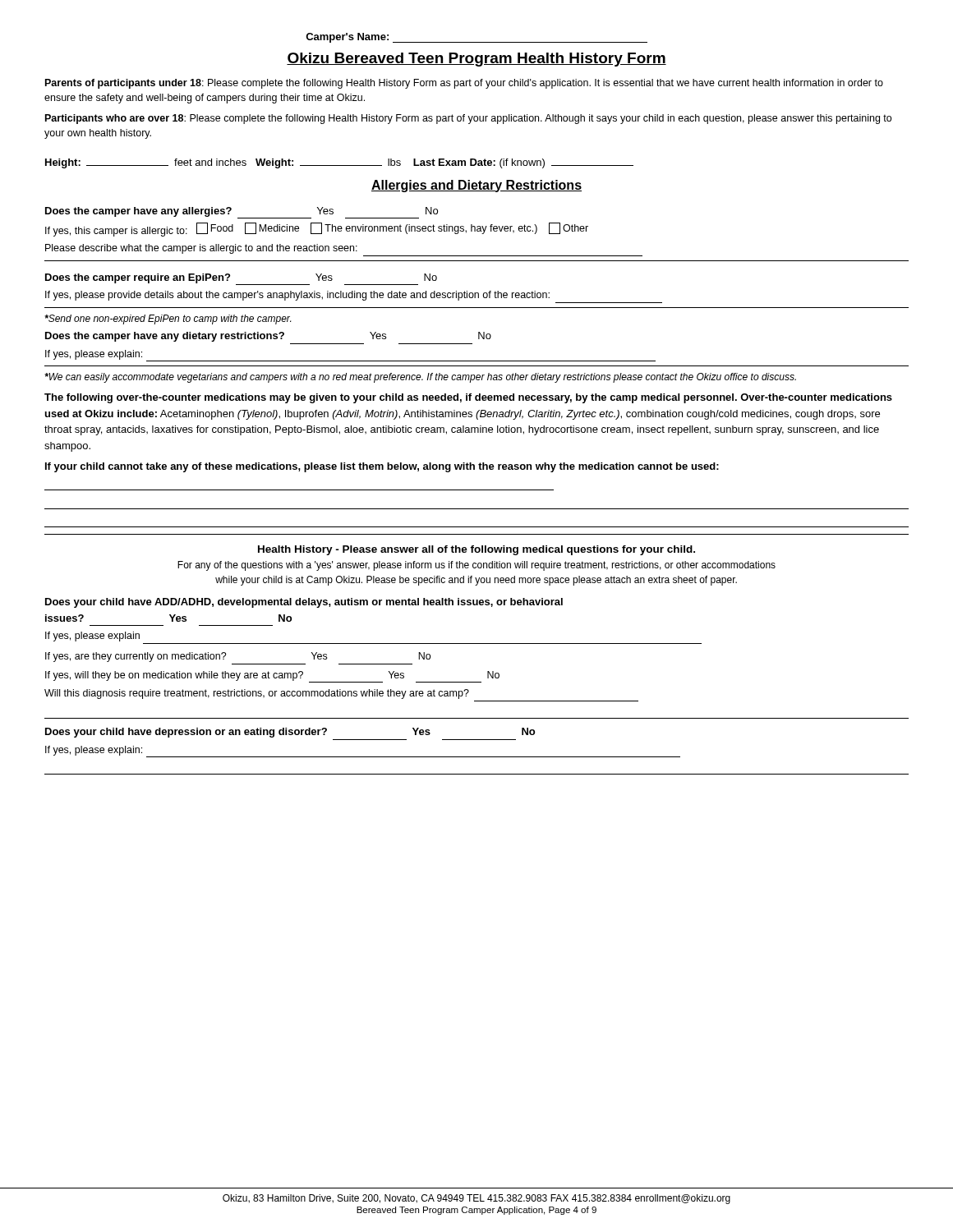Point to the block beginning "We can easily"
The width and height of the screenshot is (953, 1232).
coord(421,377)
